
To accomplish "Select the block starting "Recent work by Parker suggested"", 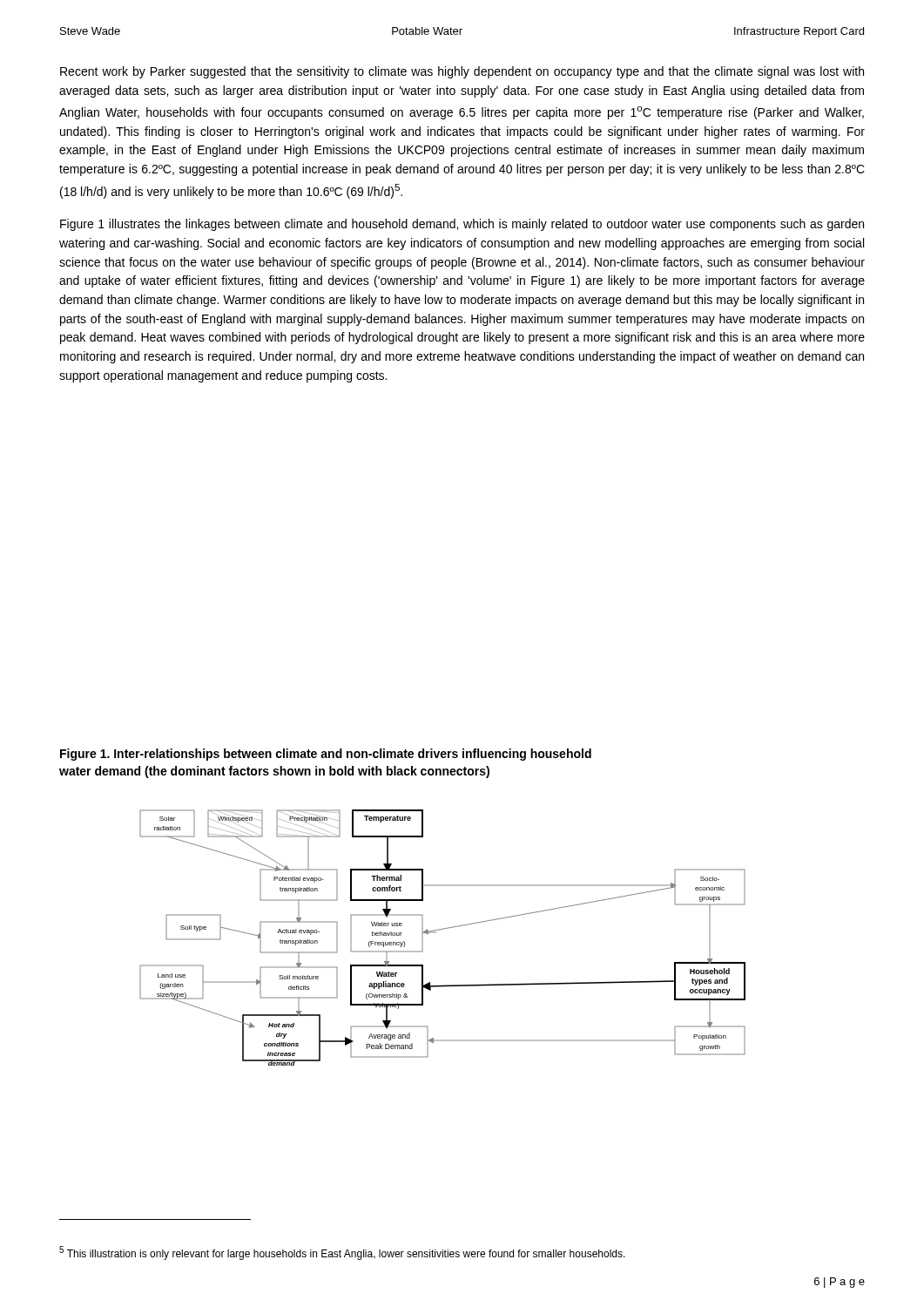I will pyautogui.click(x=462, y=224).
